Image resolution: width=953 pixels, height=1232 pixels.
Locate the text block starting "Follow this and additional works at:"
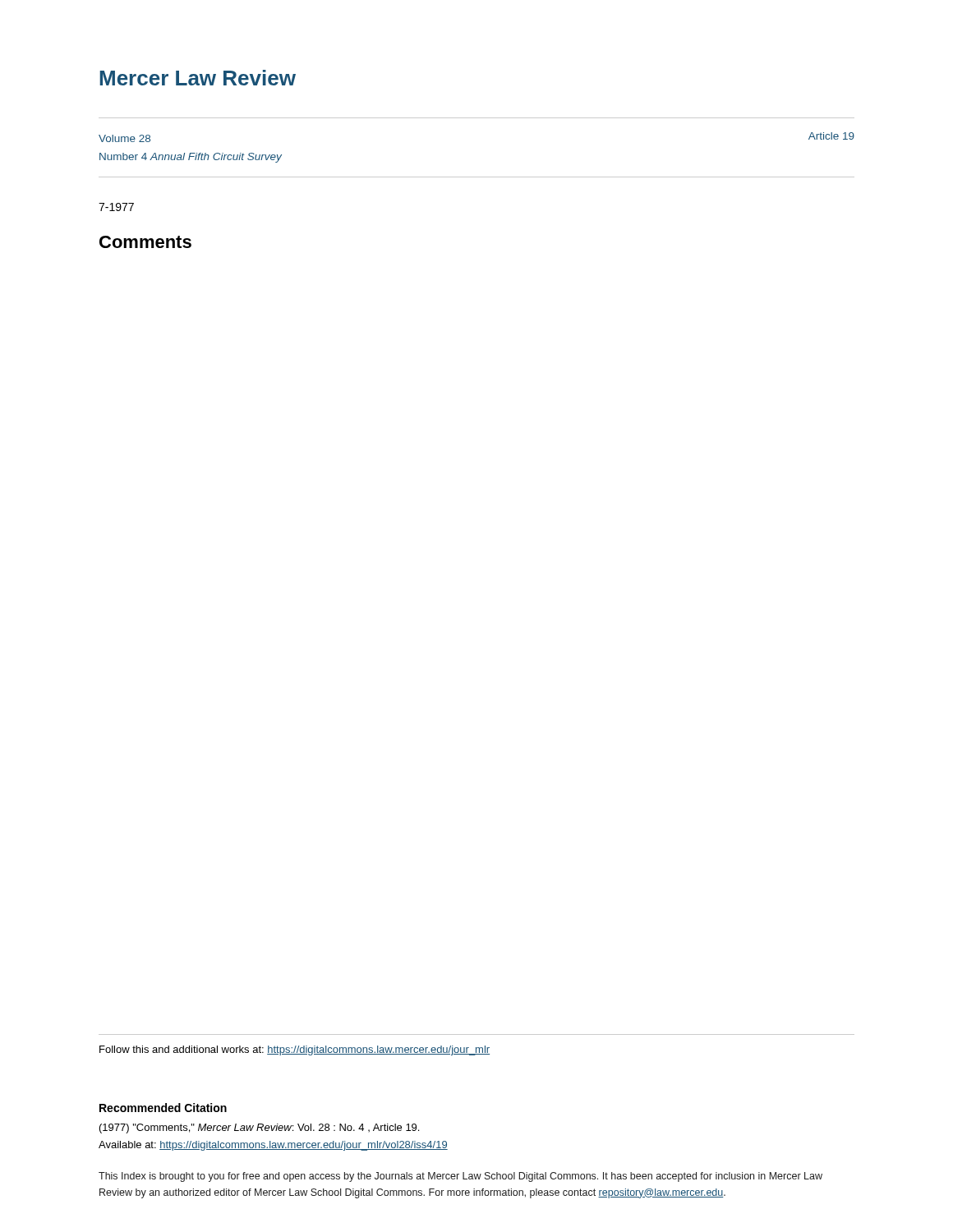294,1049
